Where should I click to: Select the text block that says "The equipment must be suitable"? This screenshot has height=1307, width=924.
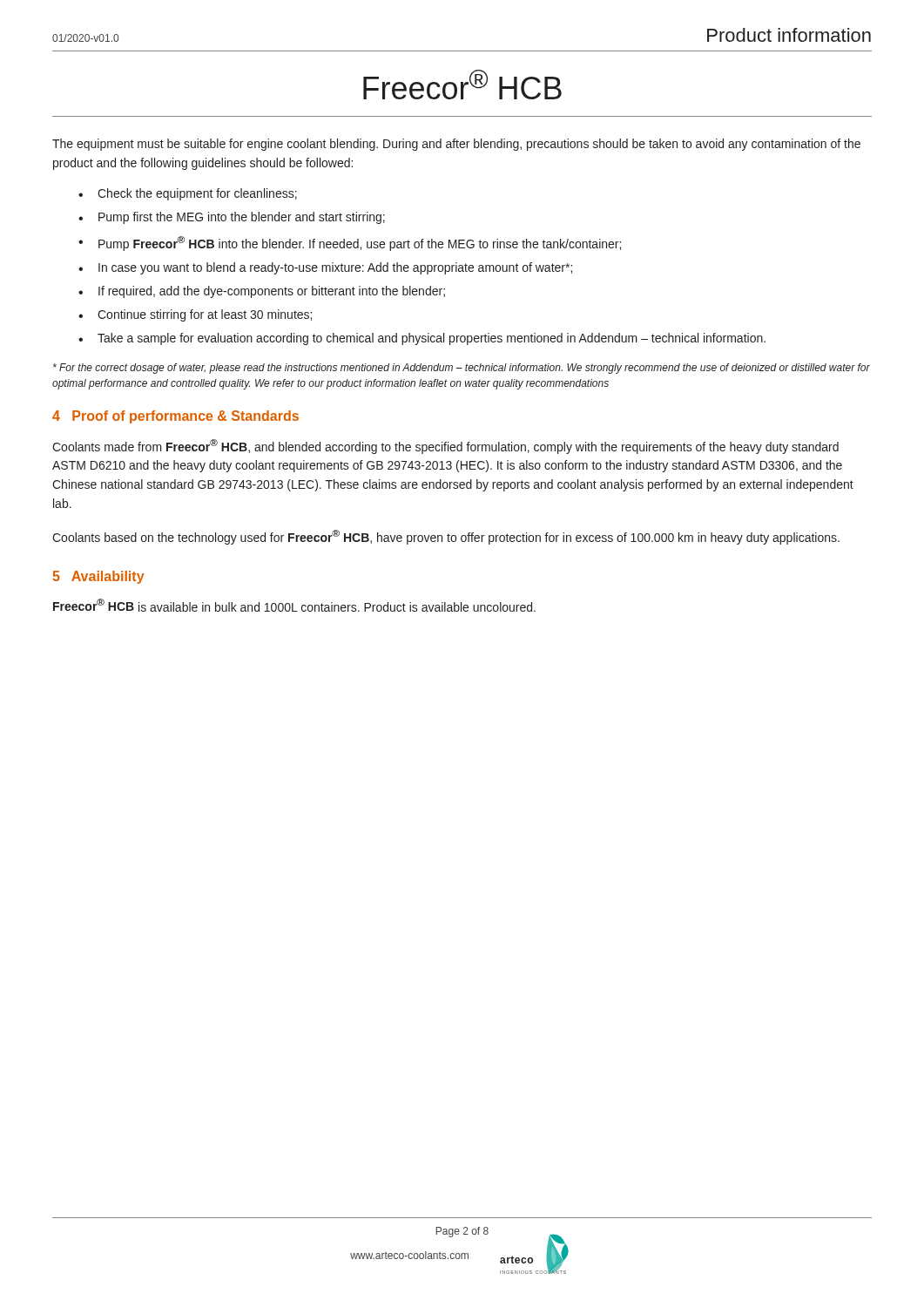[x=457, y=153]
